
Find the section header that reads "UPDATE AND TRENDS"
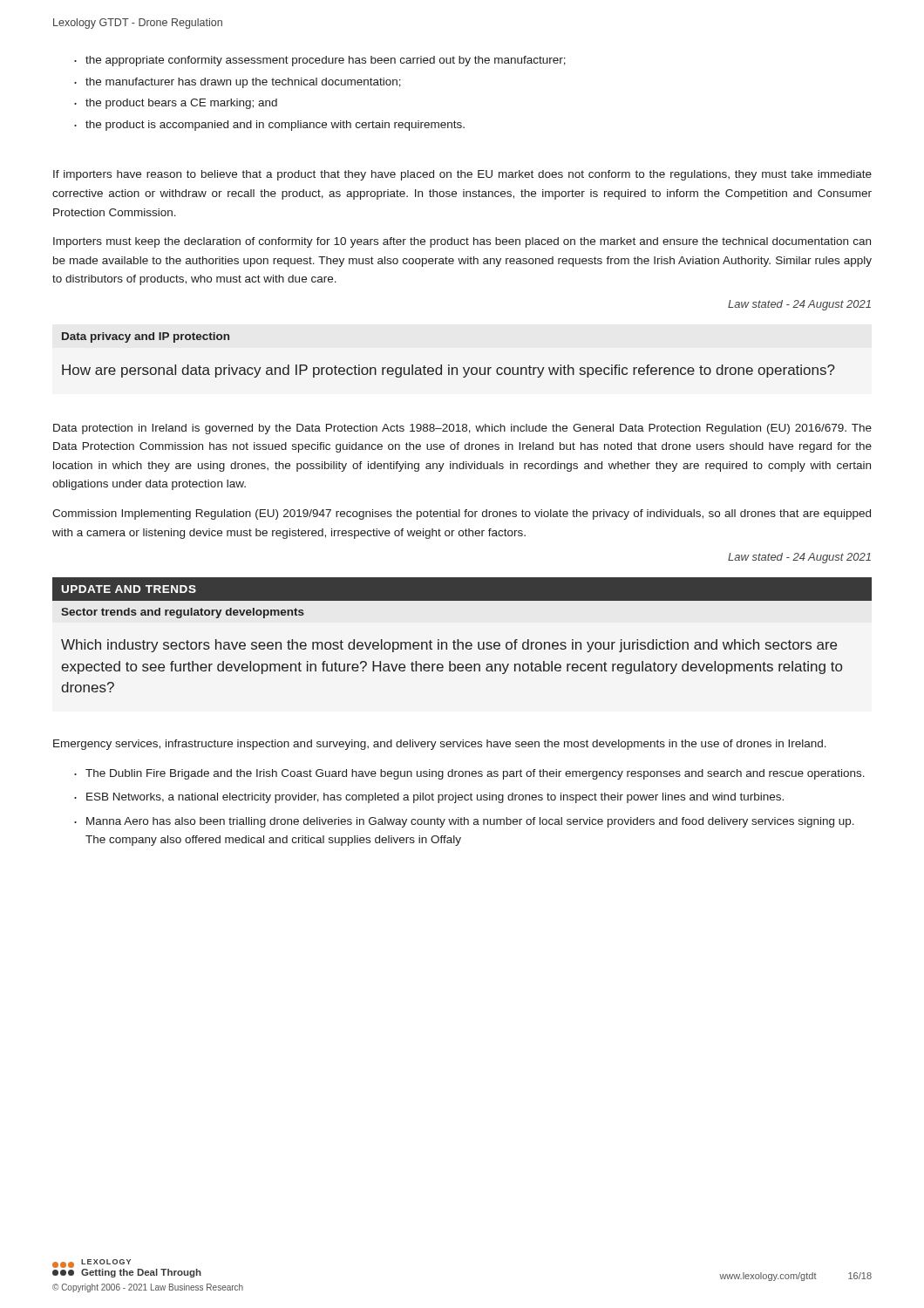462,589
